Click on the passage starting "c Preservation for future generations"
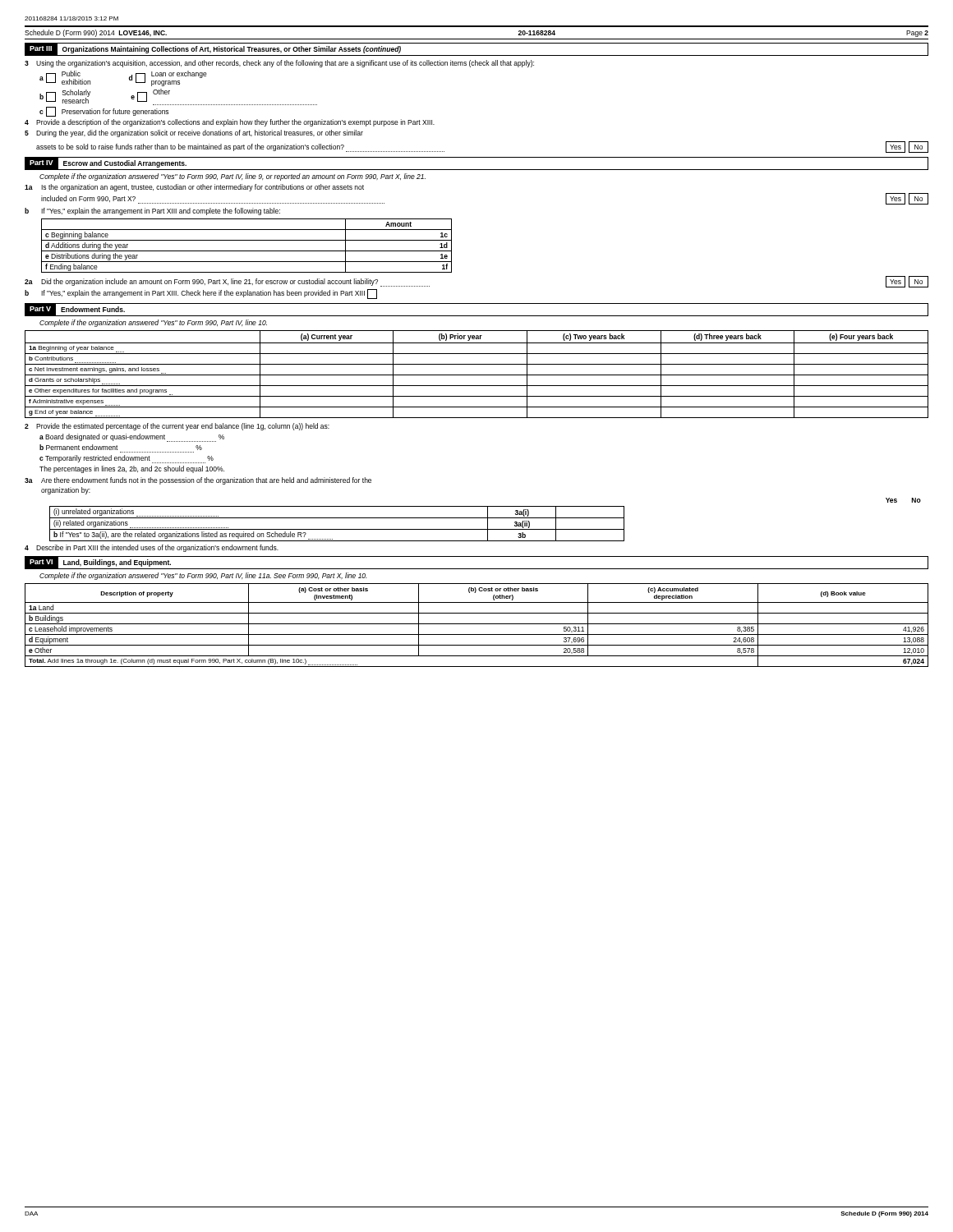This screenshot has height=1232, width=953. point(104,112)
